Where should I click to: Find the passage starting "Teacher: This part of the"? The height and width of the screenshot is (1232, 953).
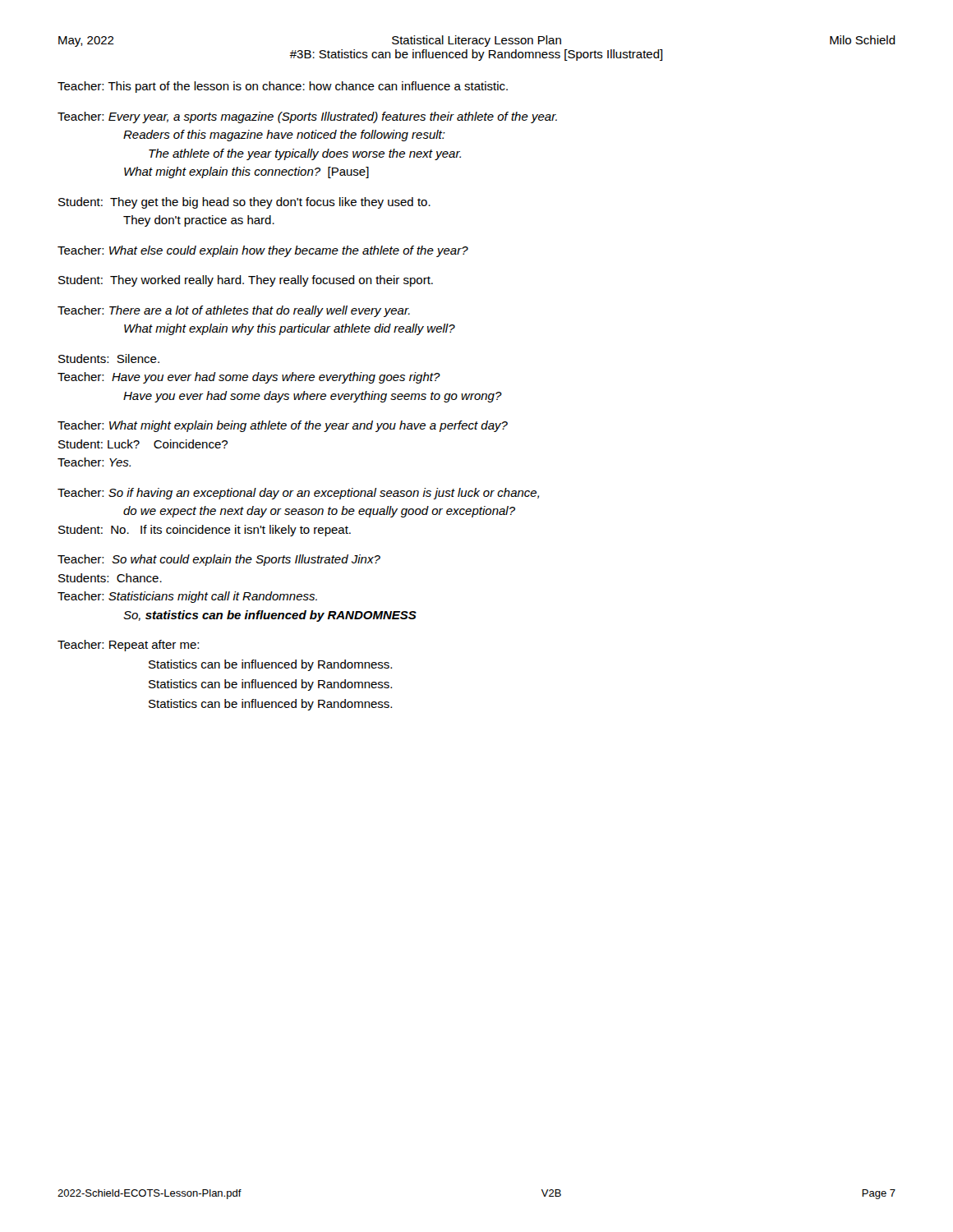283,86
